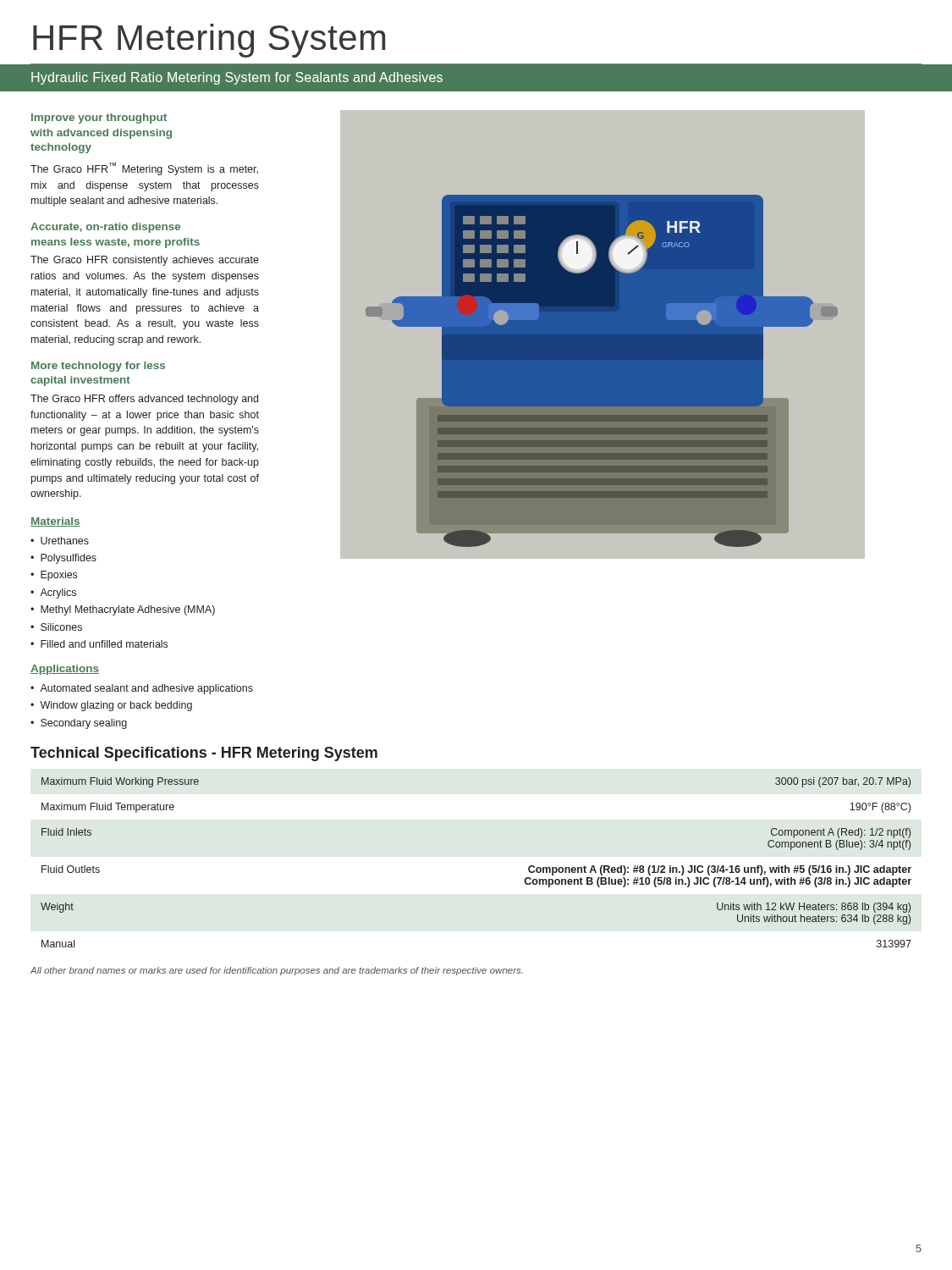This screenshot has width=952, height=1270.
Task: Locate the block starting "Hydraulic Fixed Ratio Metering System for Sealants"
Action: tap(237, 78)
